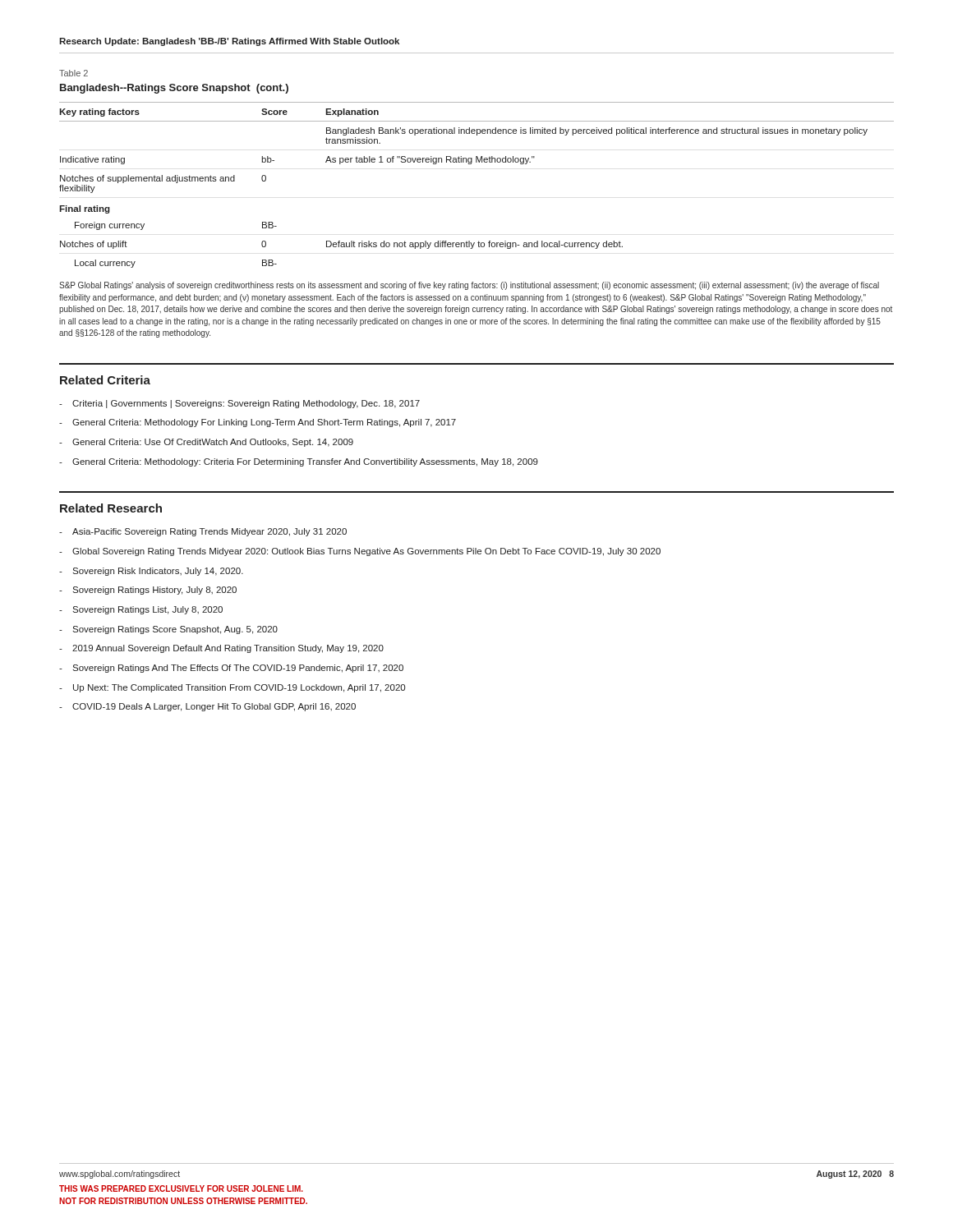Image resolution: width=953 pixels, height=1232 pixels.
Task: Click on the block starting "Global Sovereign Rating Trends Midyear 2020:"
Action: (367, 551)
